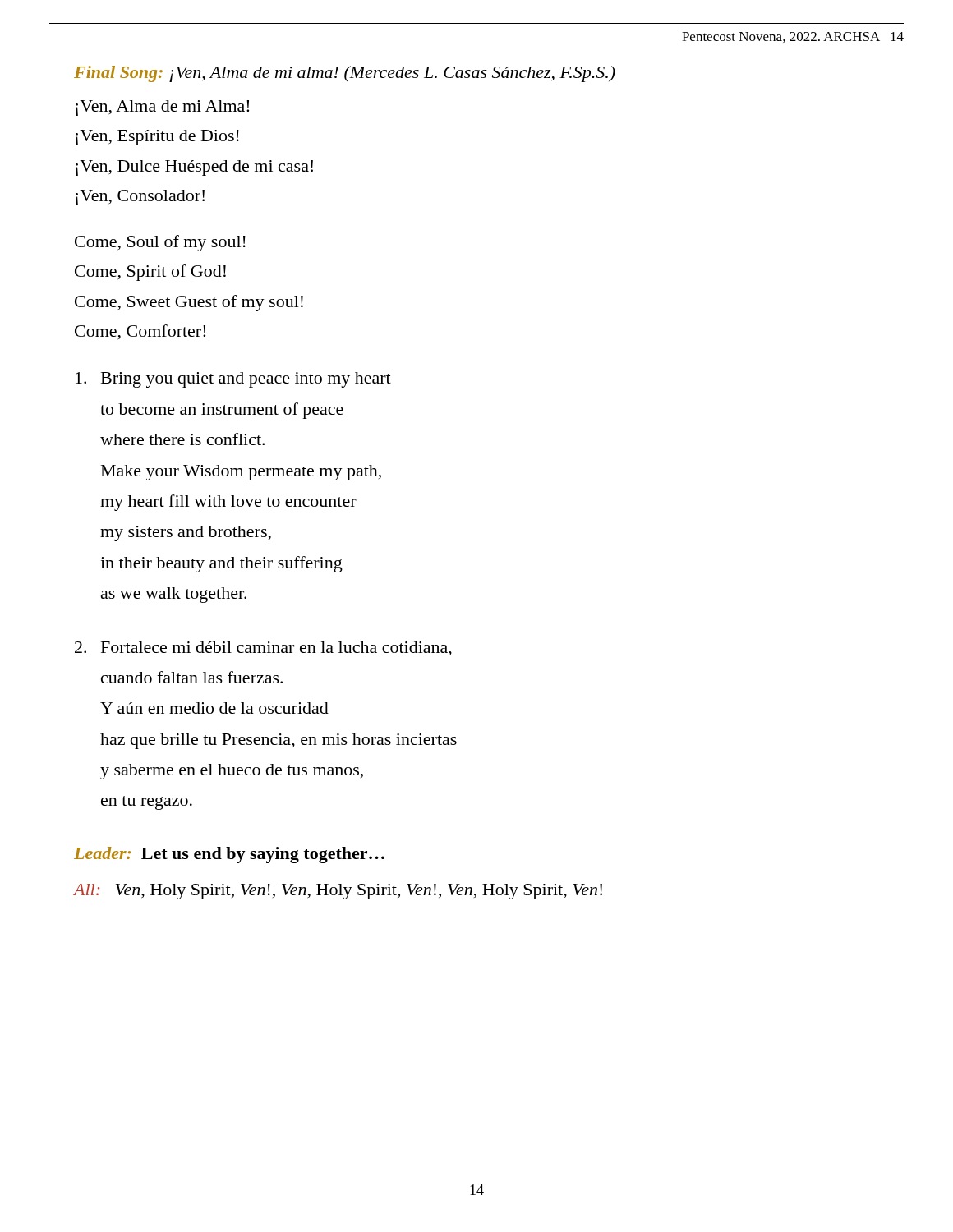Click on the list item that says "2. Fortalece mi débil caminar en la lucha"
This screenshot has height=1232, width=953.
click(x=263, y=649)
